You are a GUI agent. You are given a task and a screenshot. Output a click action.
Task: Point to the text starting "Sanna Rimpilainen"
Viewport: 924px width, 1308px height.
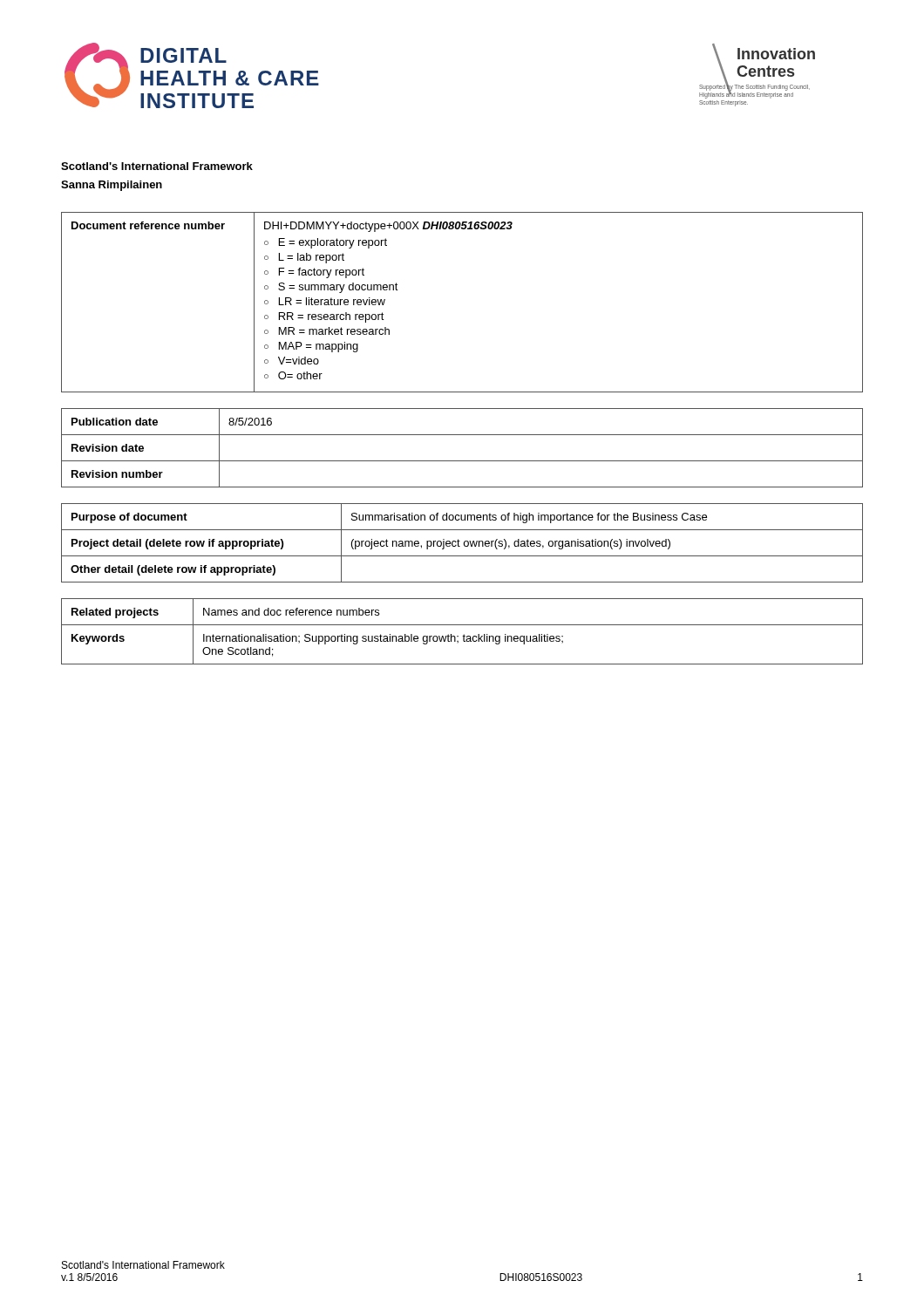112,184
